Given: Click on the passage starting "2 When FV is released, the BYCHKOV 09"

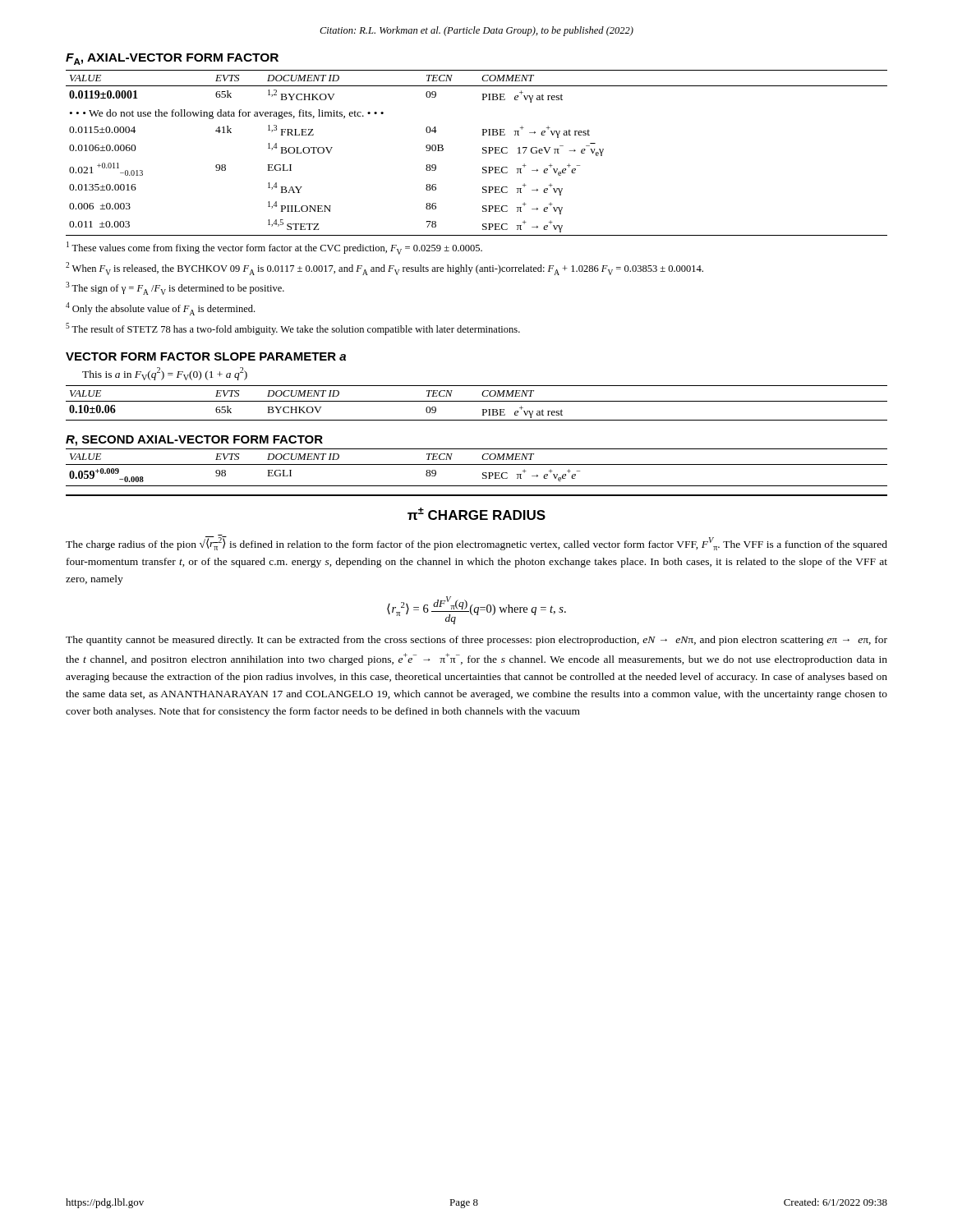Looking at the screenshot, I should point(476,269).
